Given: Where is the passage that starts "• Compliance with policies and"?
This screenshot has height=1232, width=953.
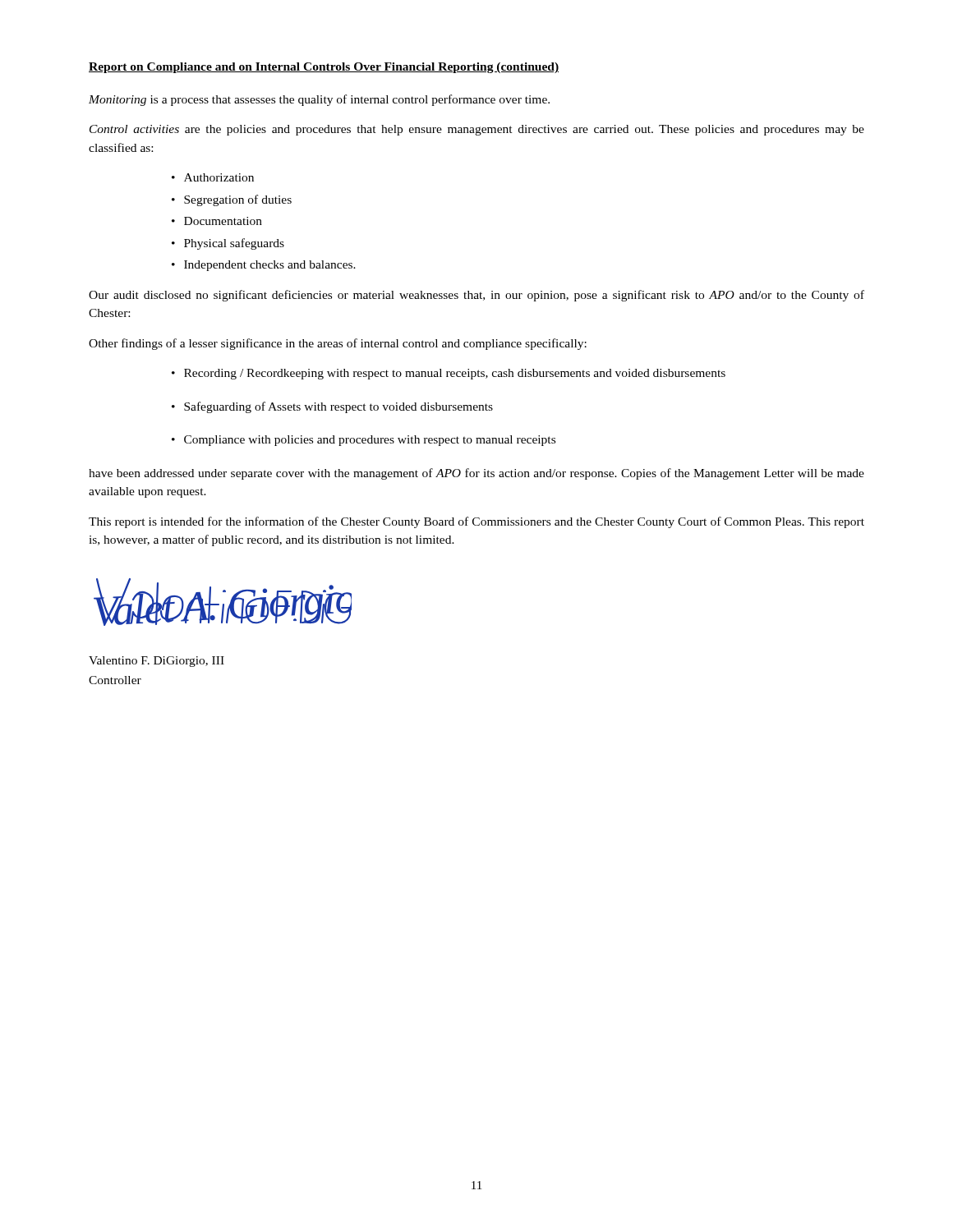Looking at the screenshot, I should click(x=363, y=440).
